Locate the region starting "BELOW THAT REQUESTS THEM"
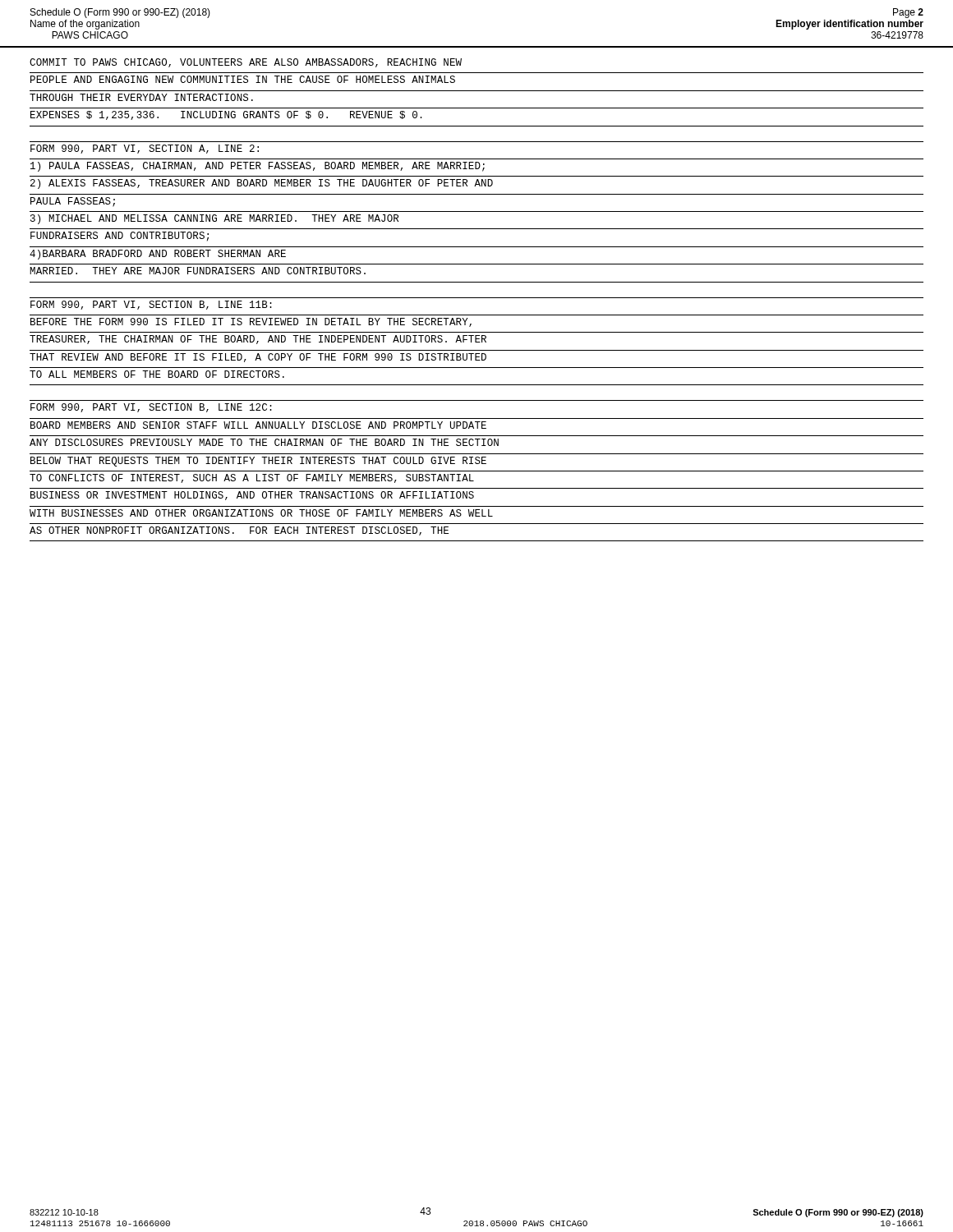The image size is (953, 1232). pyautogui.click(x=258, y=461)
